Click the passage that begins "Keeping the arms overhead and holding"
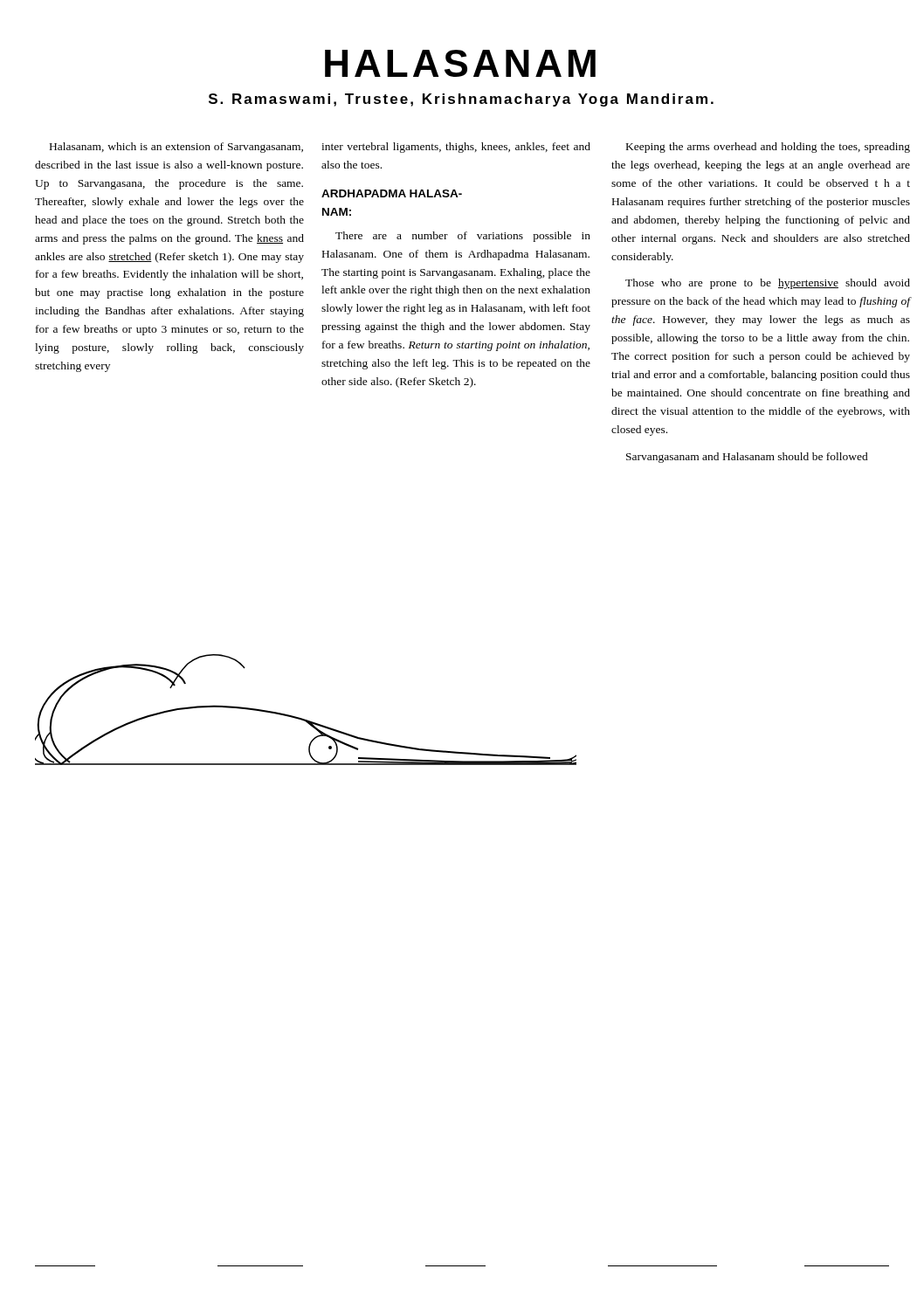The width and height of the screenshot is (924, 1310). tap(761, 201)
